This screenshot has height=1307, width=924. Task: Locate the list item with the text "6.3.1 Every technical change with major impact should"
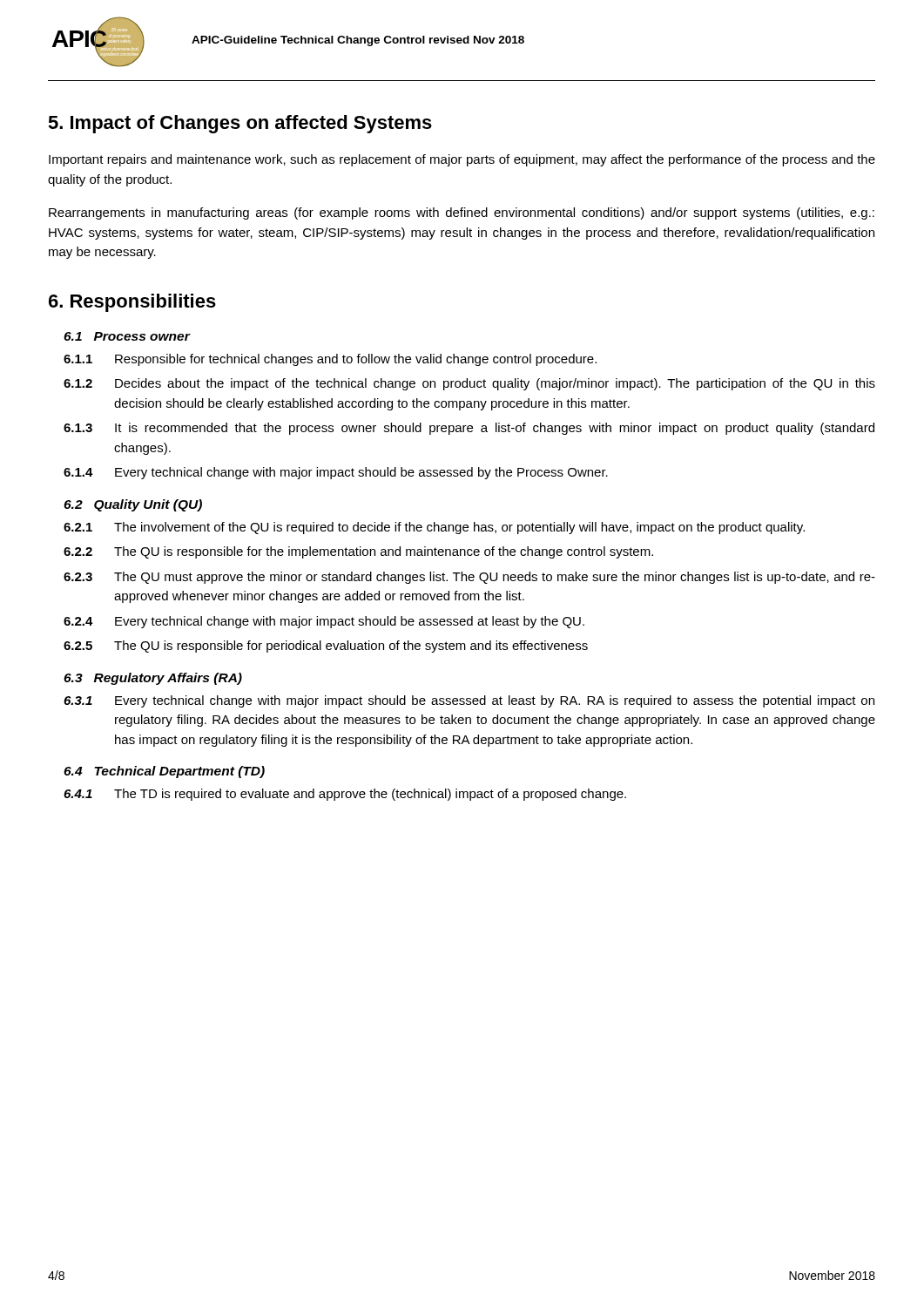click(x=462, y=720)
